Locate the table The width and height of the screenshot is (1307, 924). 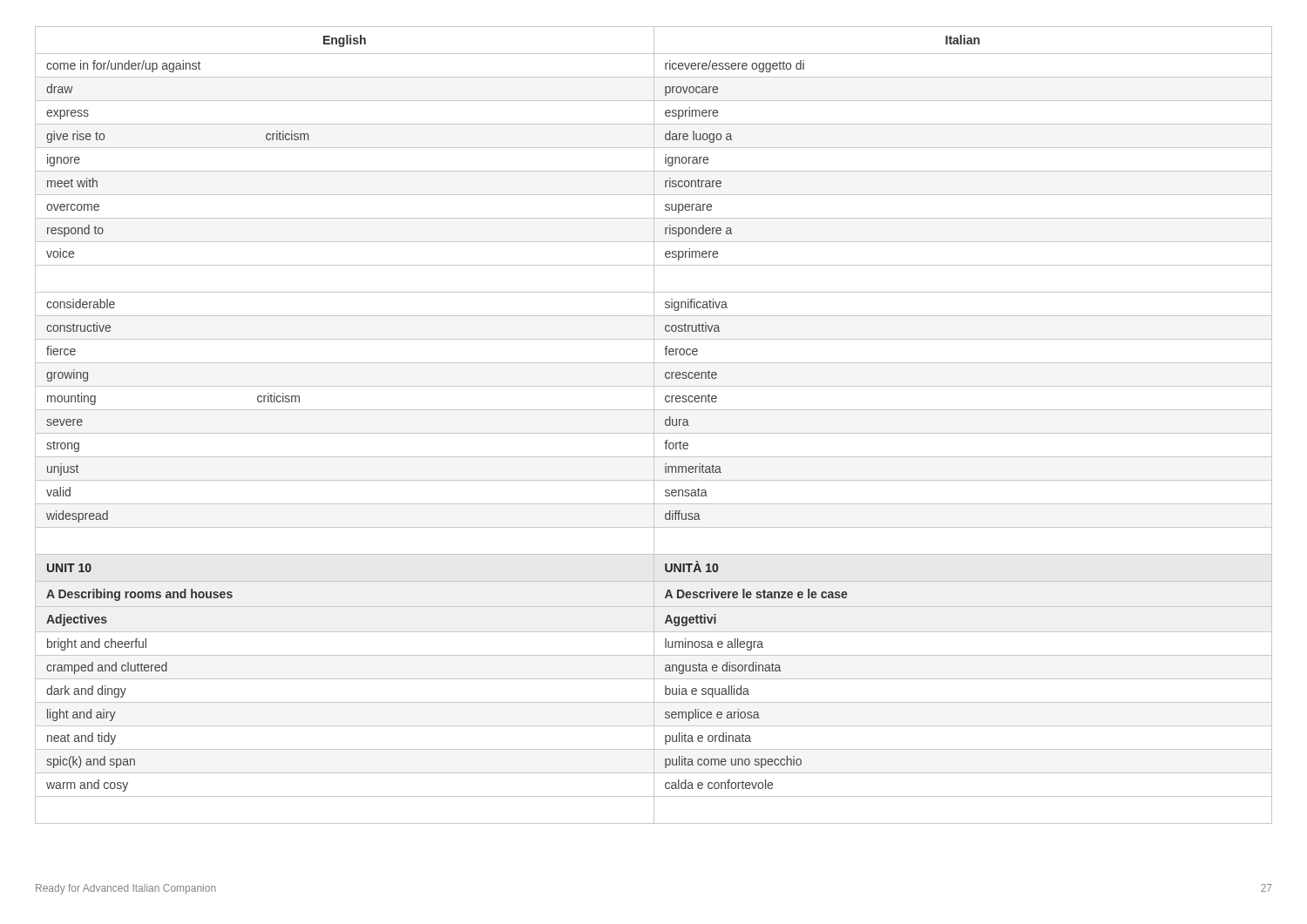654,445
